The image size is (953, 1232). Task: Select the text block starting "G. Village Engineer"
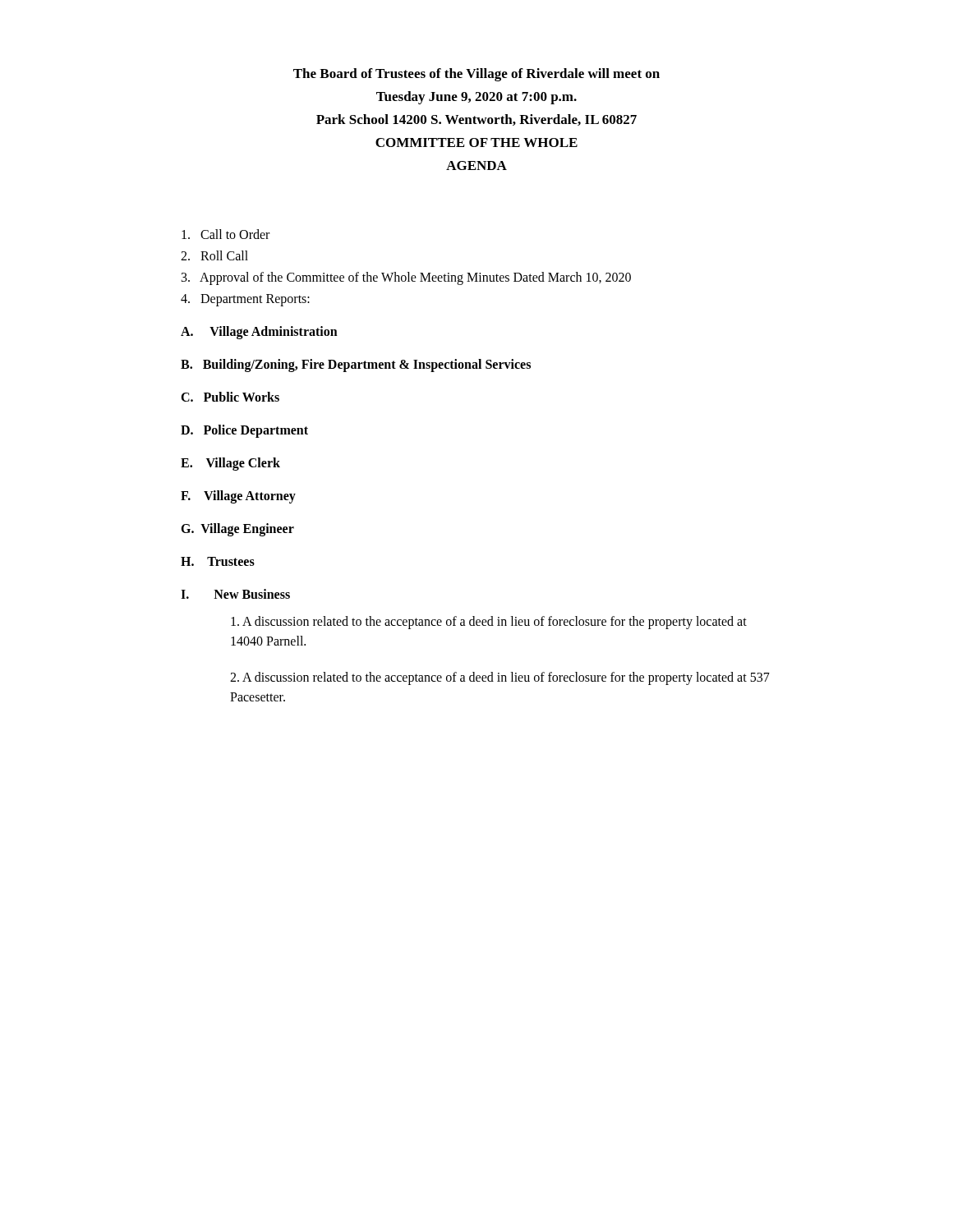point(237,529)
